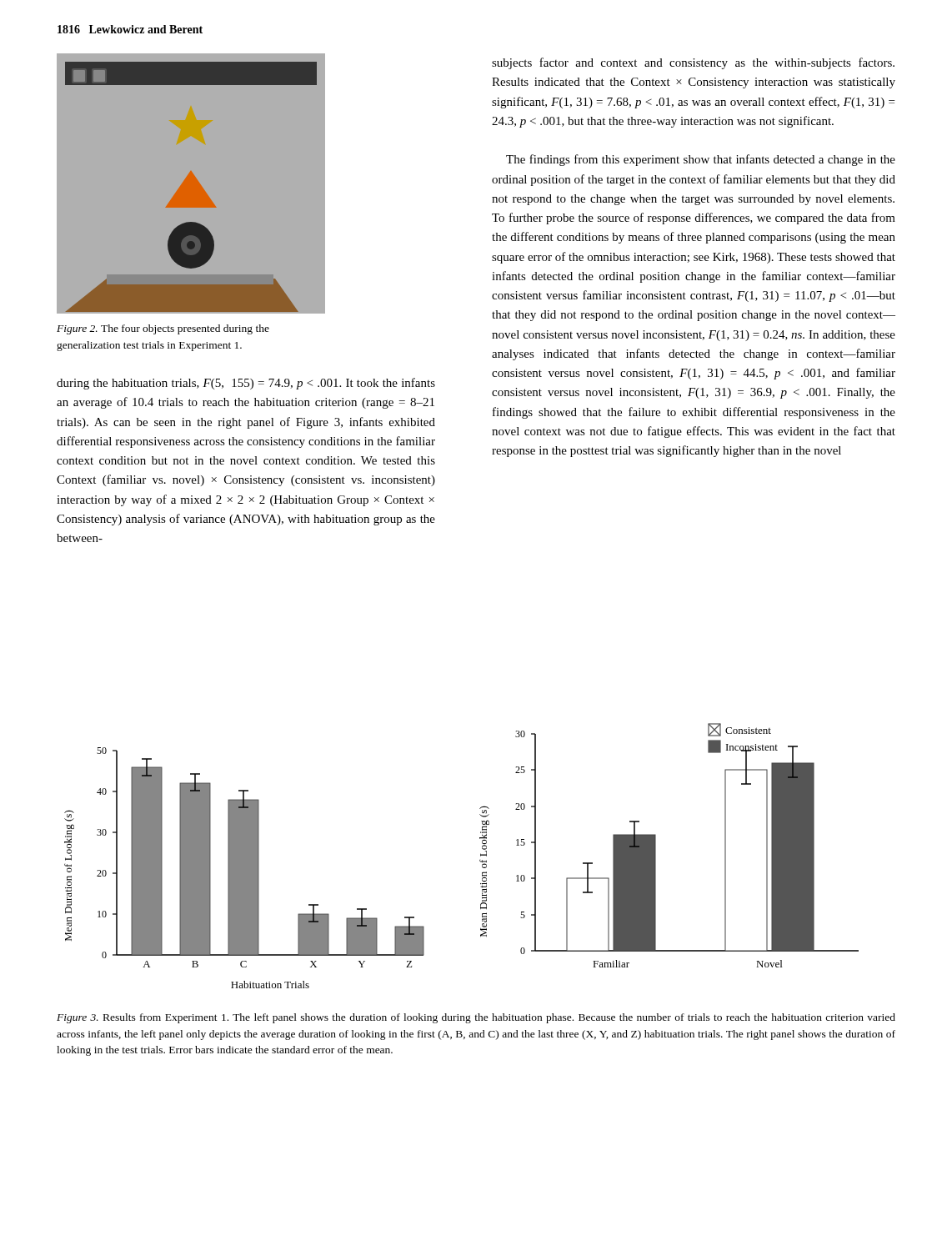This screenshot has height=1251, width=952.
Task: Find the caption on this page that starts "Figure 3. Results from Experiment 1. The left"
Action: [x=476, y=1033]
